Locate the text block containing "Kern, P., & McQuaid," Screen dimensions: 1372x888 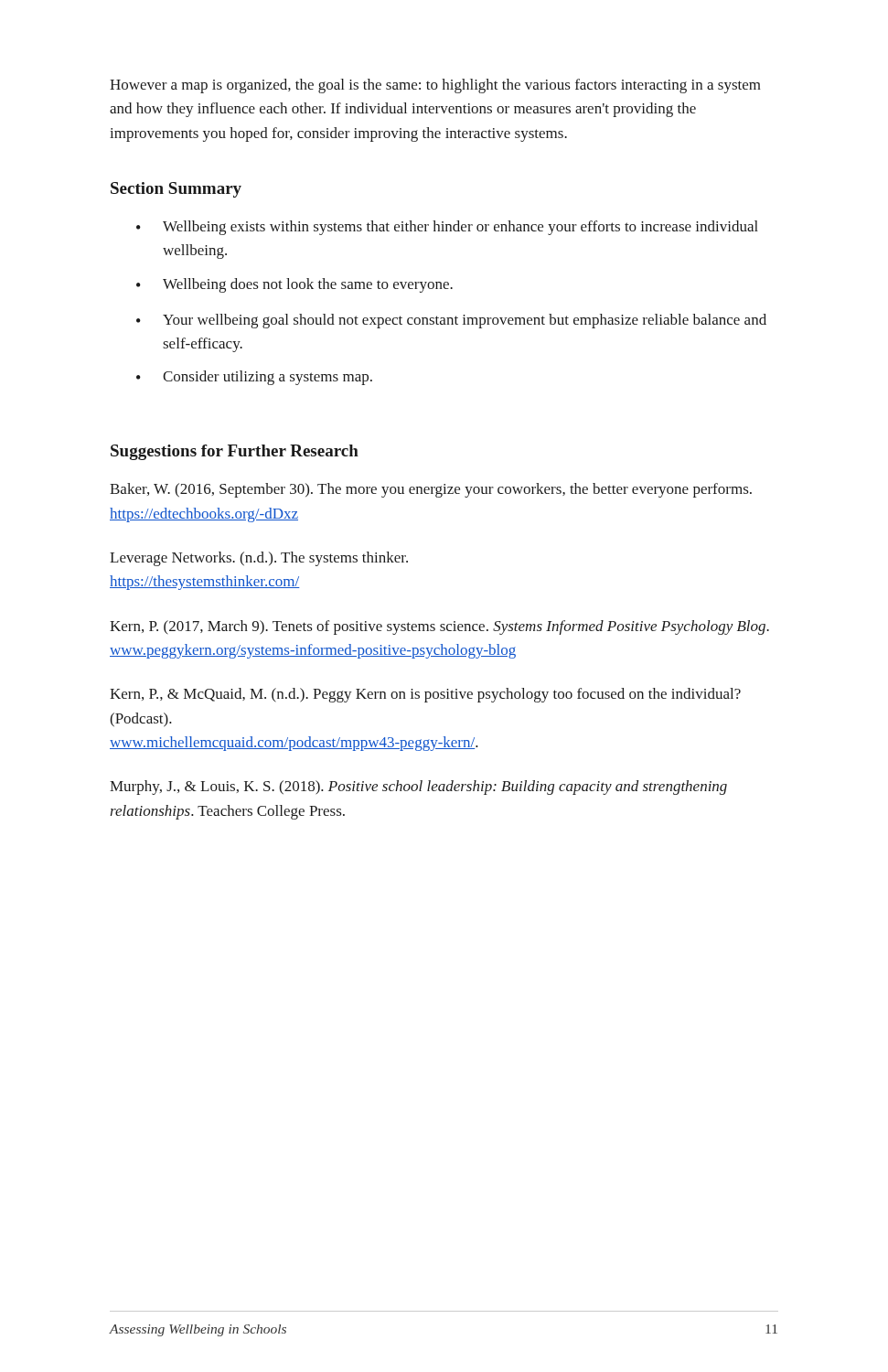[x=425, y=695]
